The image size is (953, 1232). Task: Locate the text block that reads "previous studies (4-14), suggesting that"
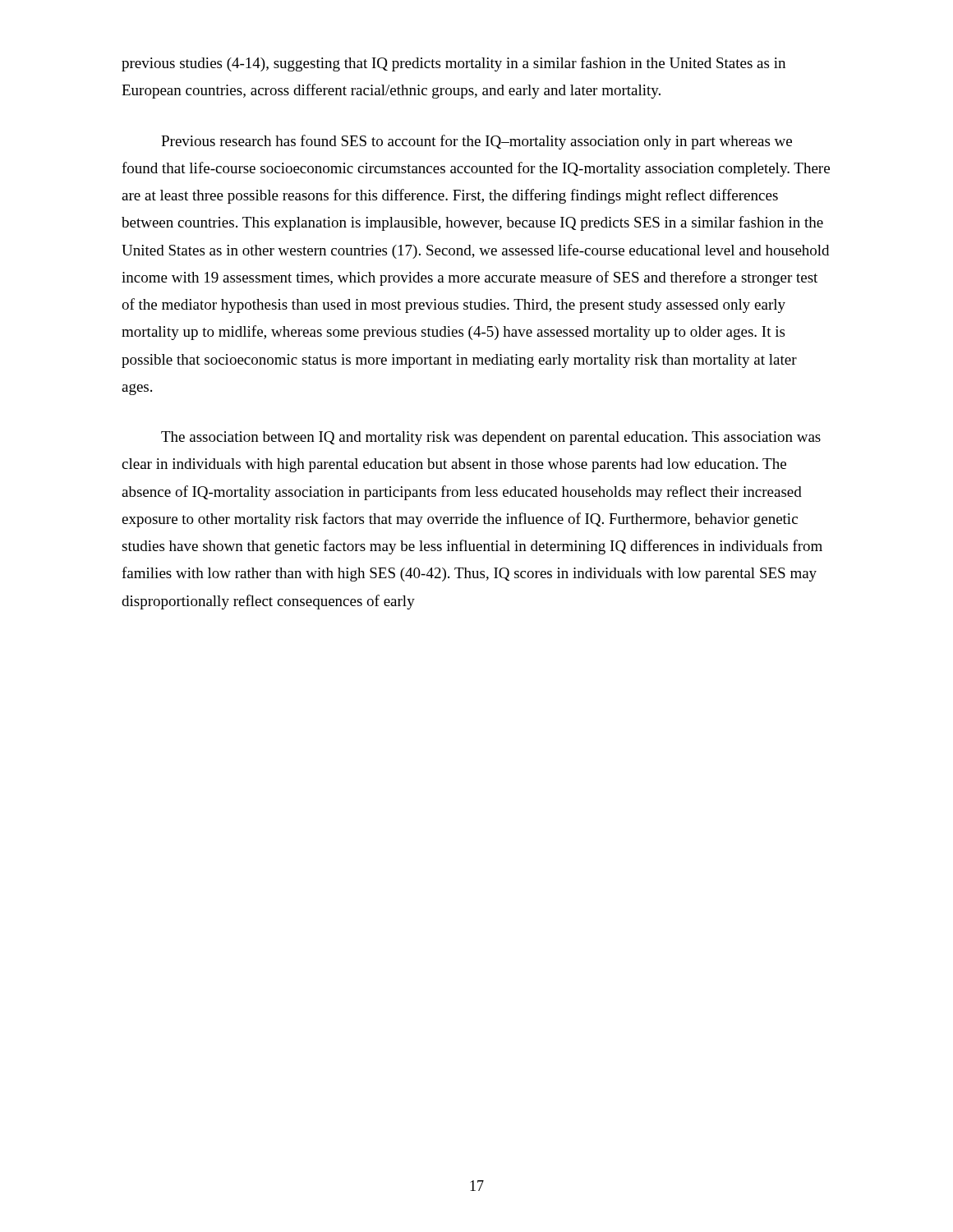(x=454, y=77)
